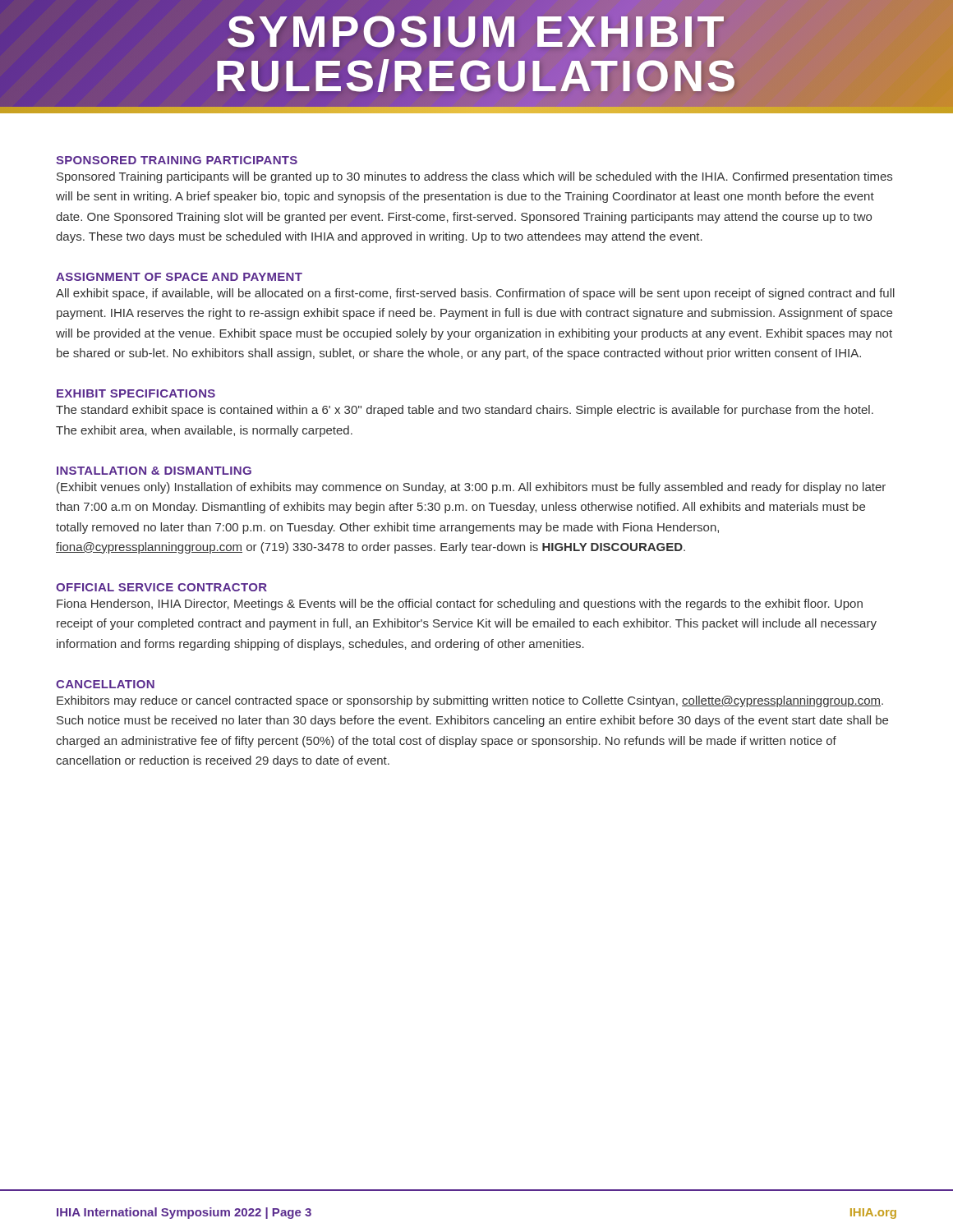953x1232 pixels.
Task: Select the text block that says "Exhibitors may reduce or cancel"
Action: (472, 730)
